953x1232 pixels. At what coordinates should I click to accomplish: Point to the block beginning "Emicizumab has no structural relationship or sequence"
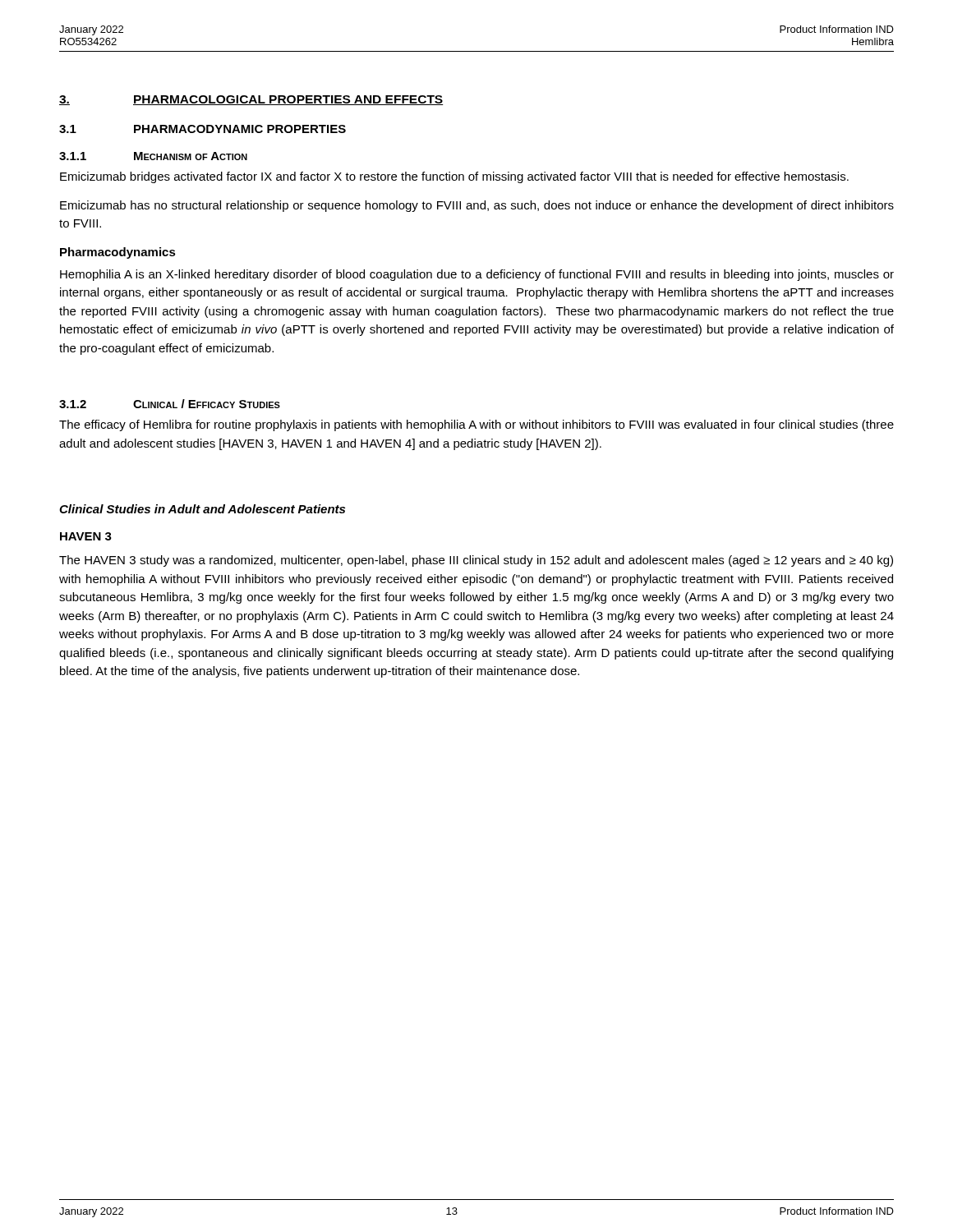[x=476, y=214]
